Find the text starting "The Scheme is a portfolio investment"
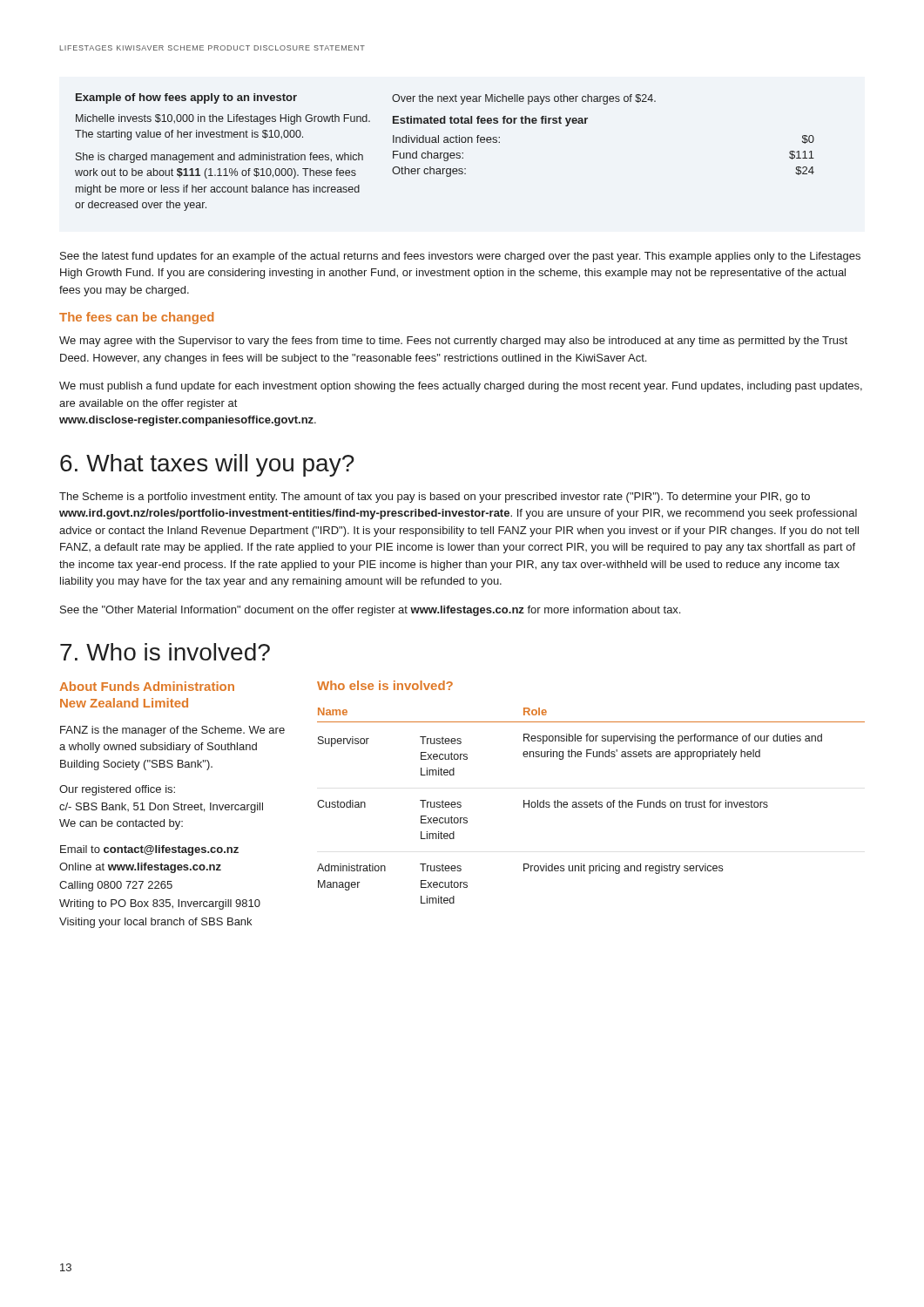924x1307 pixels. click(459, 539)
